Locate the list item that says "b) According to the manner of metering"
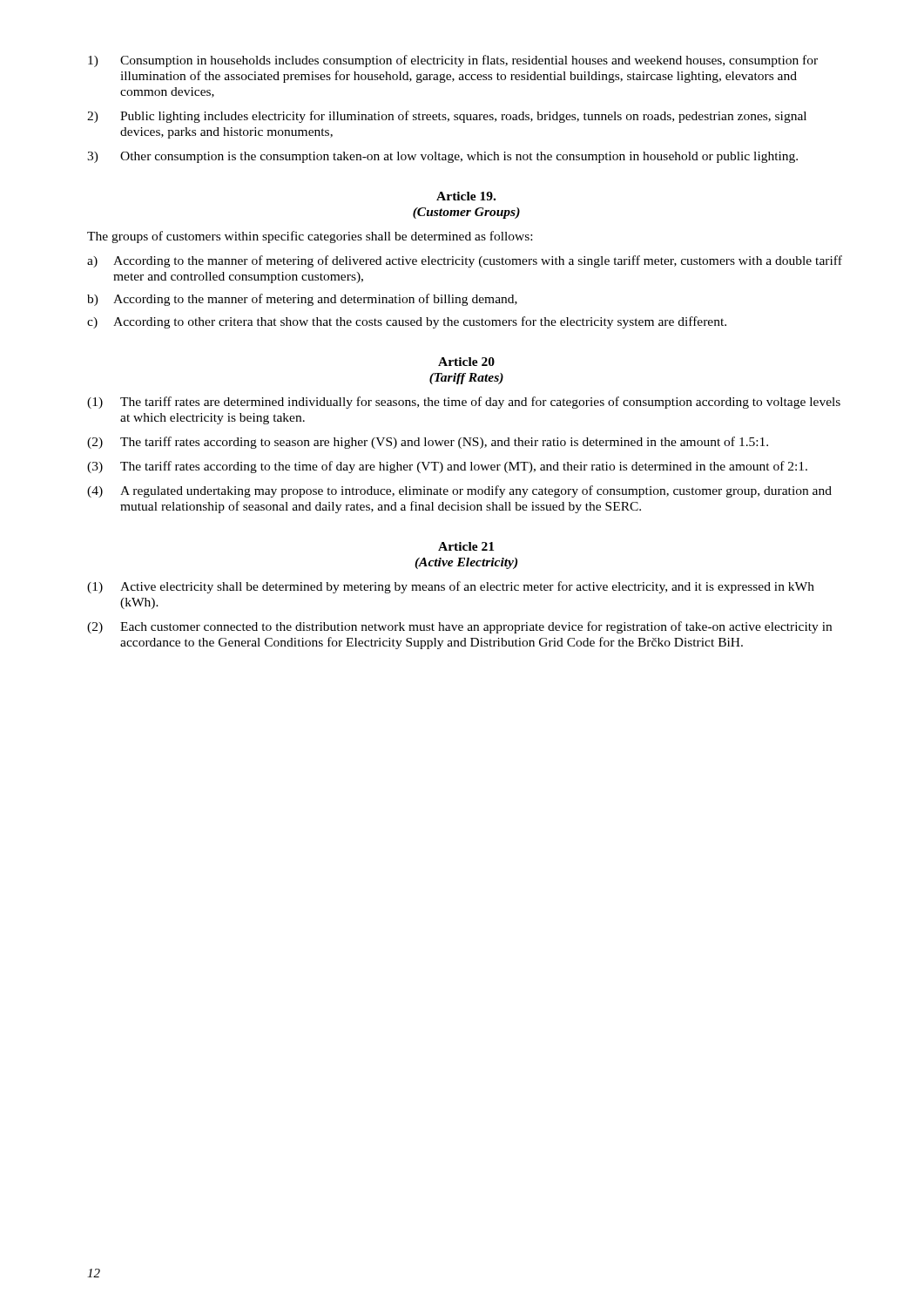This screenshot has height=1307, width=924. [466, 299]
